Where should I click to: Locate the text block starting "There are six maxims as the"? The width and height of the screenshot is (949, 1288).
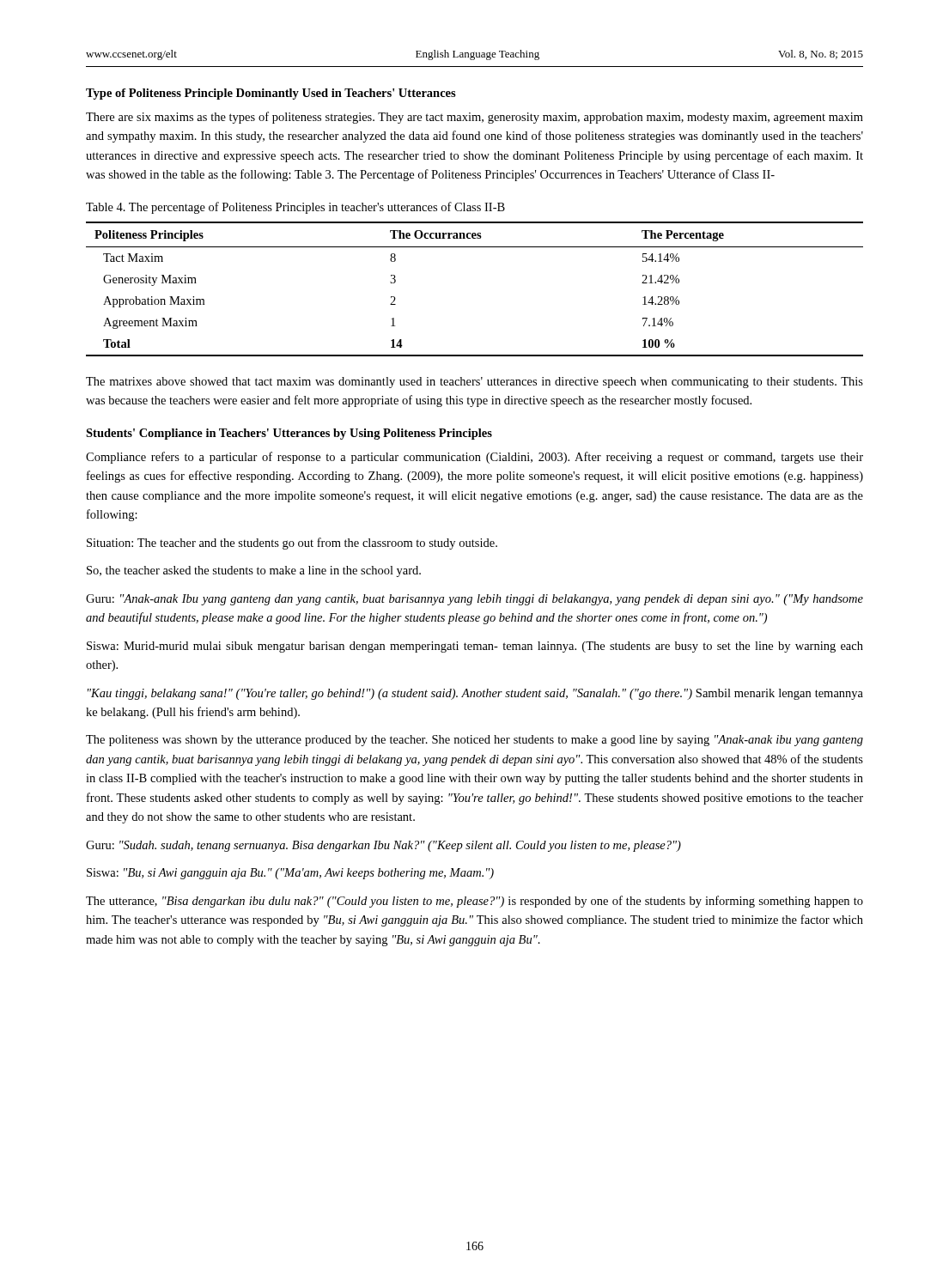pos(474,146)
